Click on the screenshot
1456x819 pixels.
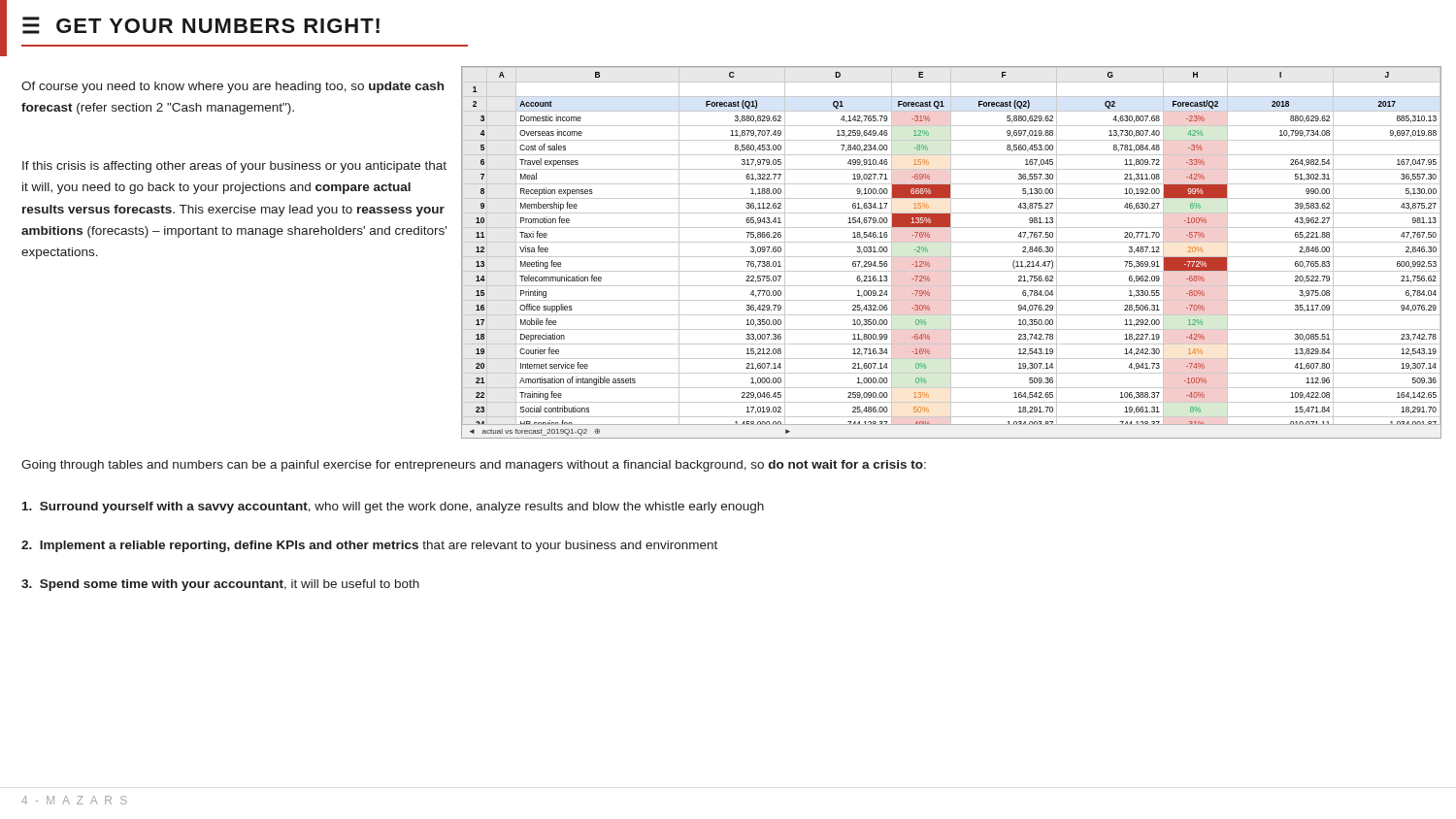951,252
